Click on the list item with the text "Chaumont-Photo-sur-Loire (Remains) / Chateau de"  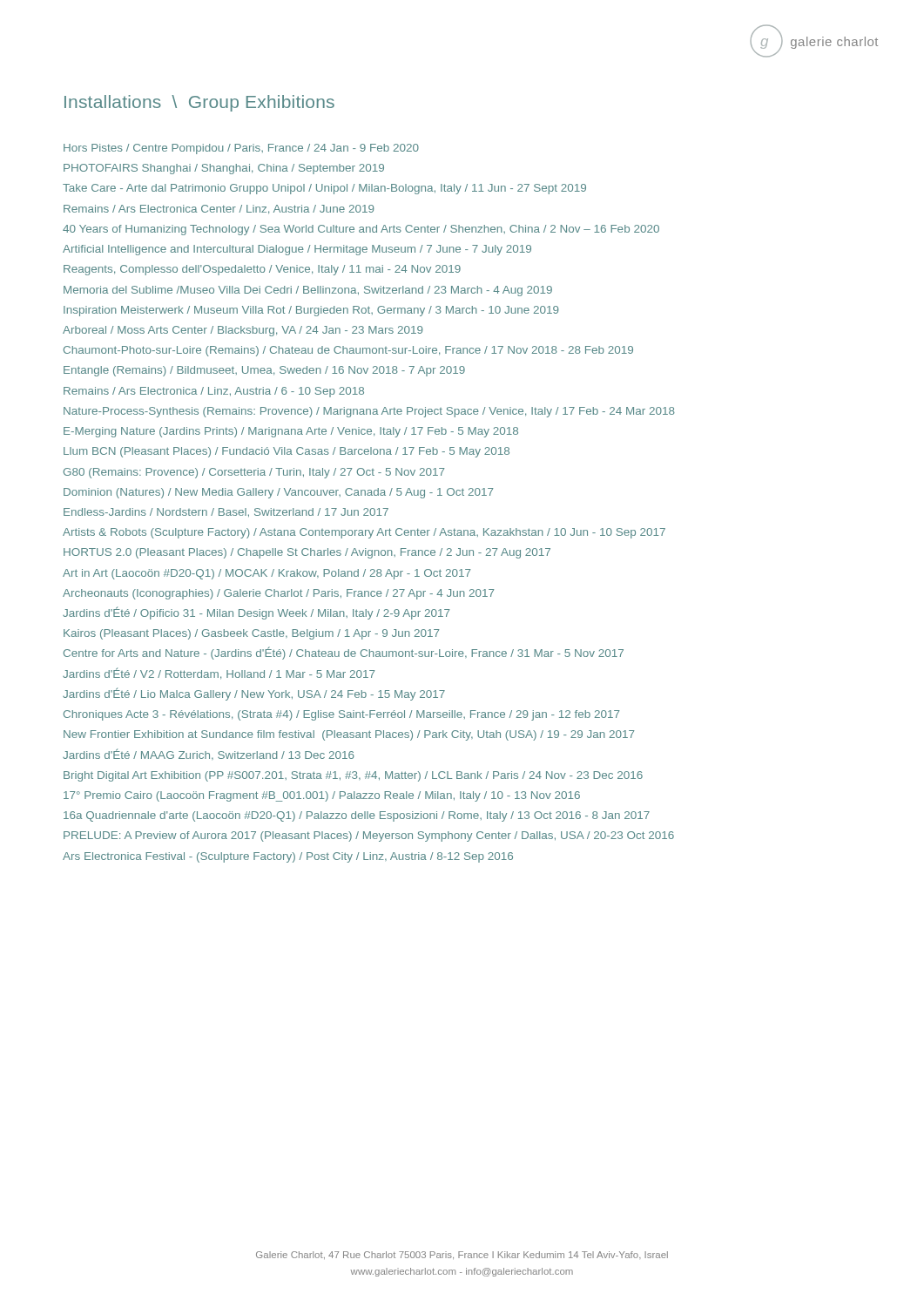tap(348, 350)
